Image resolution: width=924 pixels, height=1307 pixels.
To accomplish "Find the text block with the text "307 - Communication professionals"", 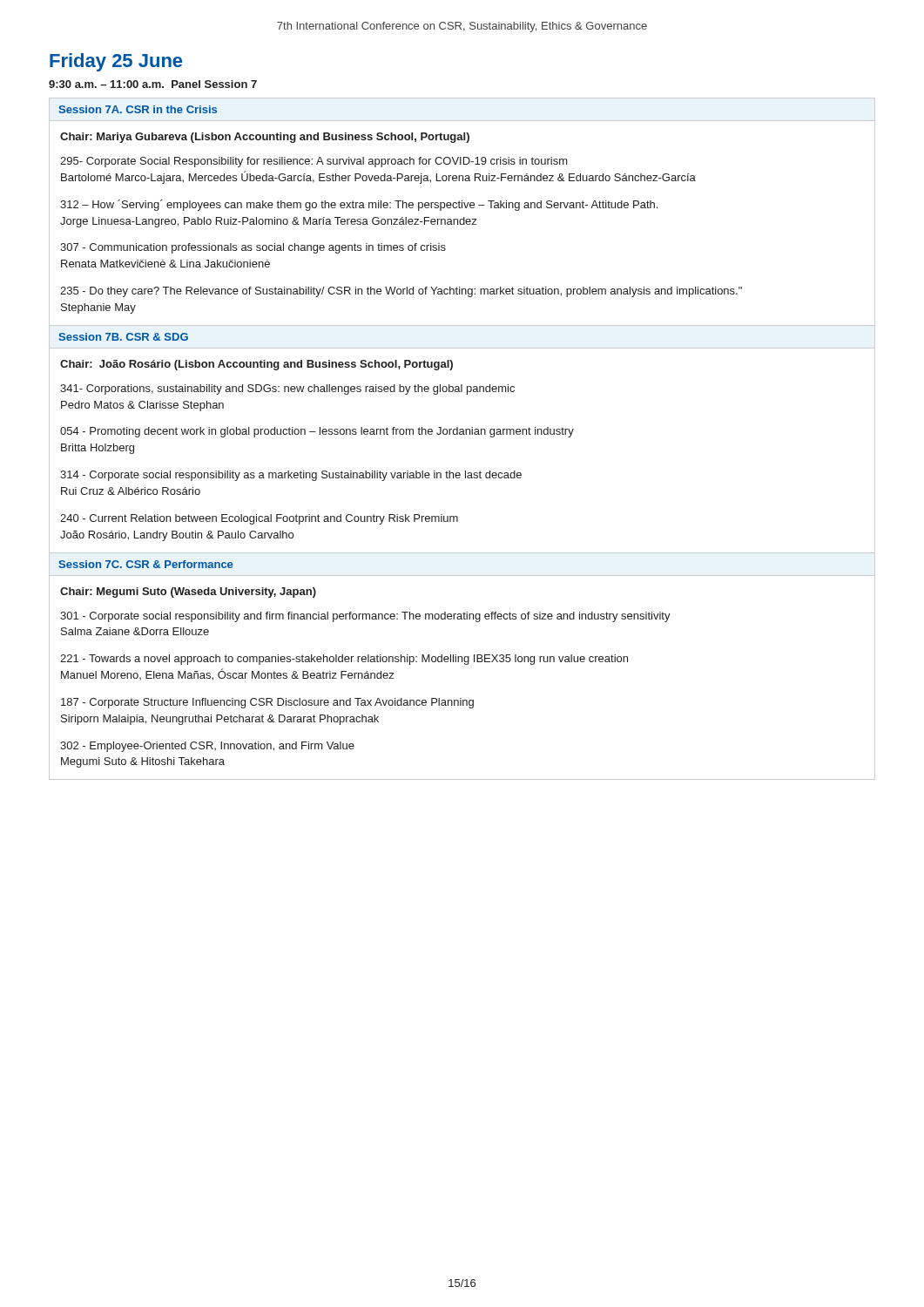I will click(x=253, y=256).
